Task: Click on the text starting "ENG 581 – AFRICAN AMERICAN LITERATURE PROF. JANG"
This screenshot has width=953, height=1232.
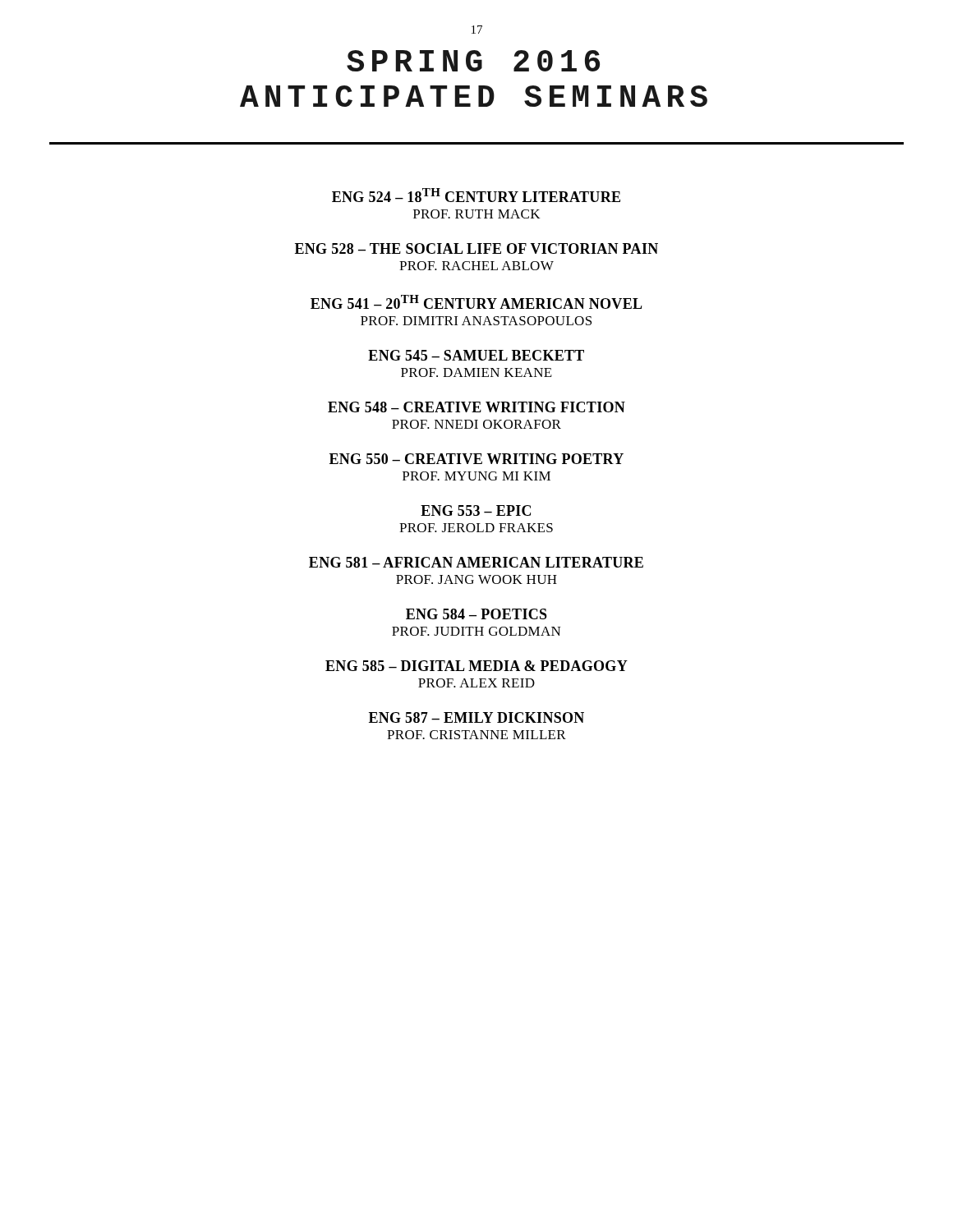Action: 476,571
